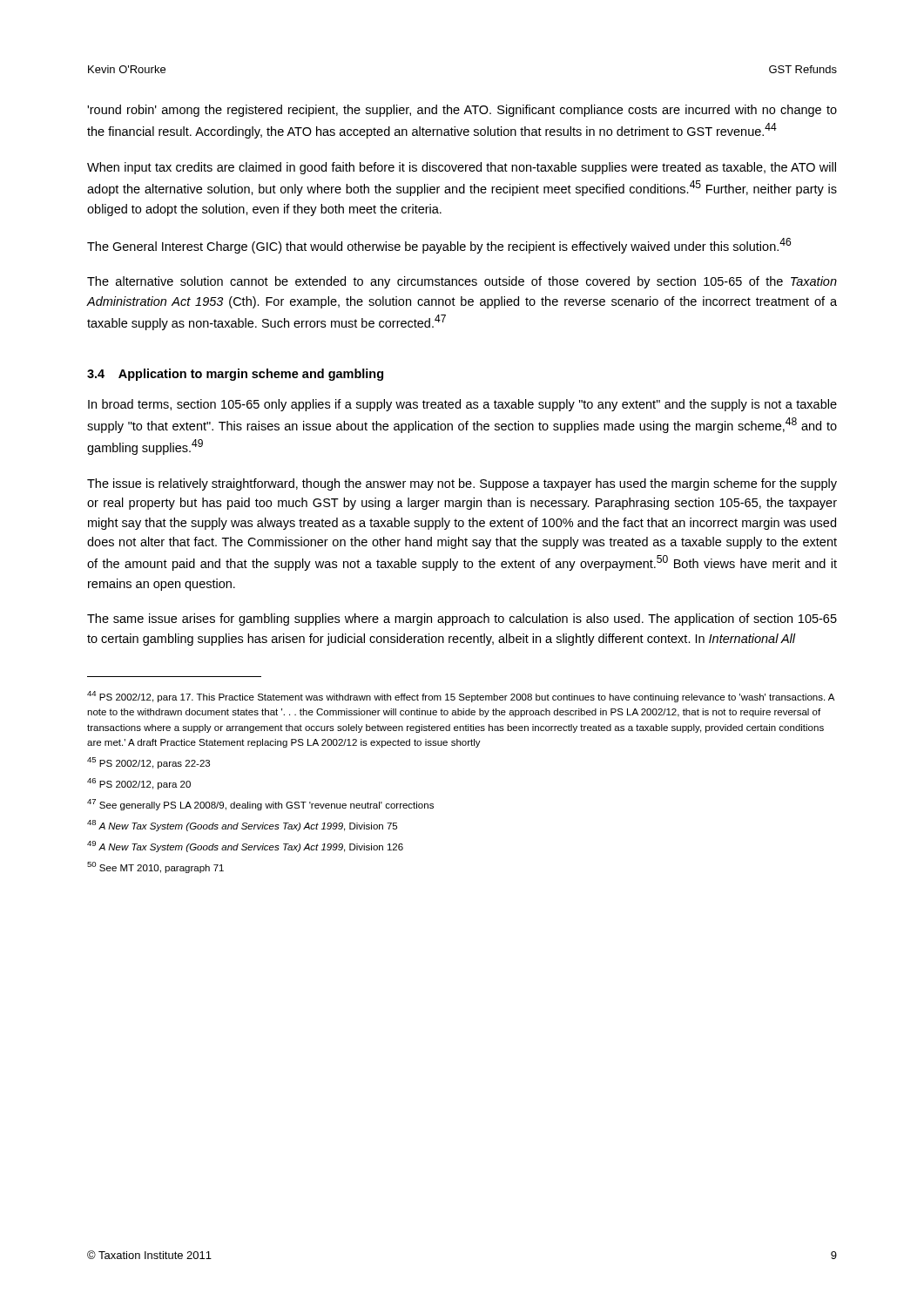Viewport: 924px width, 1307px height.
Task: Locate the element starting "50 See MT 2010,"
Action: [x=156, y=866]
